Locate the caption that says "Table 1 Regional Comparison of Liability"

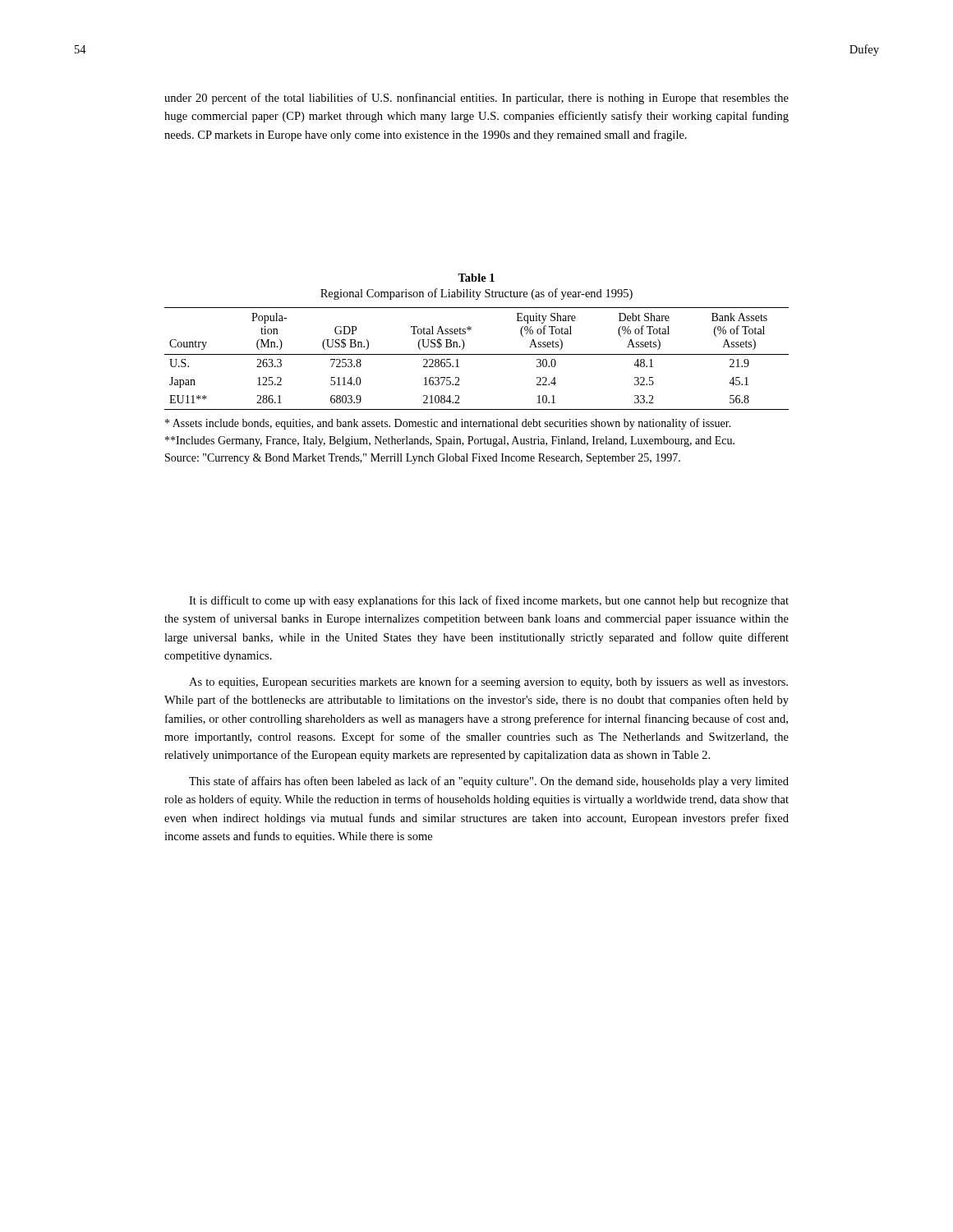[x=476, y=286]
